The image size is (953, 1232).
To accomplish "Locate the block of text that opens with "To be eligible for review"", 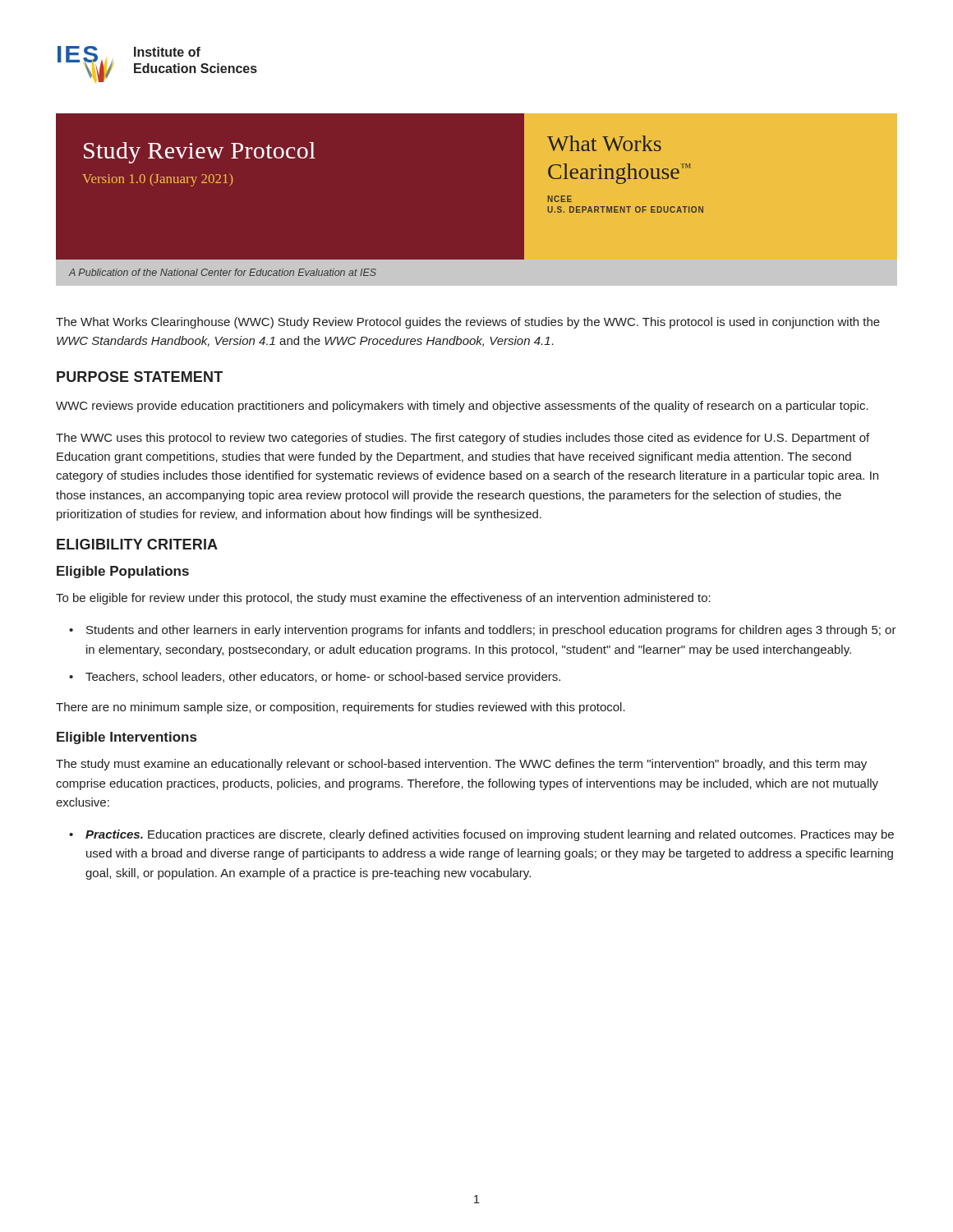I will click(x=384, y=598).
